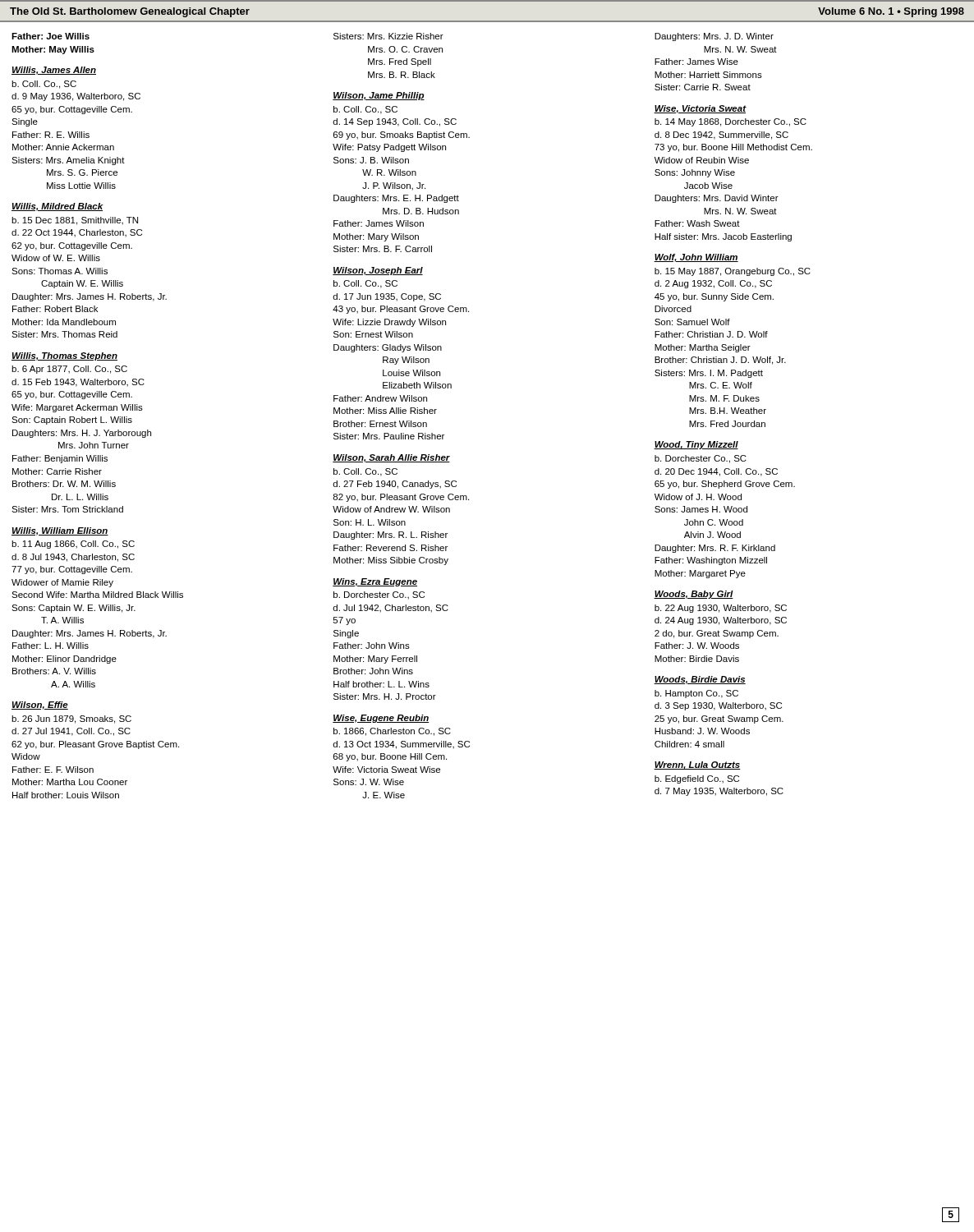Click the passage that begins "Wilson, Jame Phillip b. Coll. Co.,"
Viewport: 974px width, 1232px height.
tap(379, 96)
